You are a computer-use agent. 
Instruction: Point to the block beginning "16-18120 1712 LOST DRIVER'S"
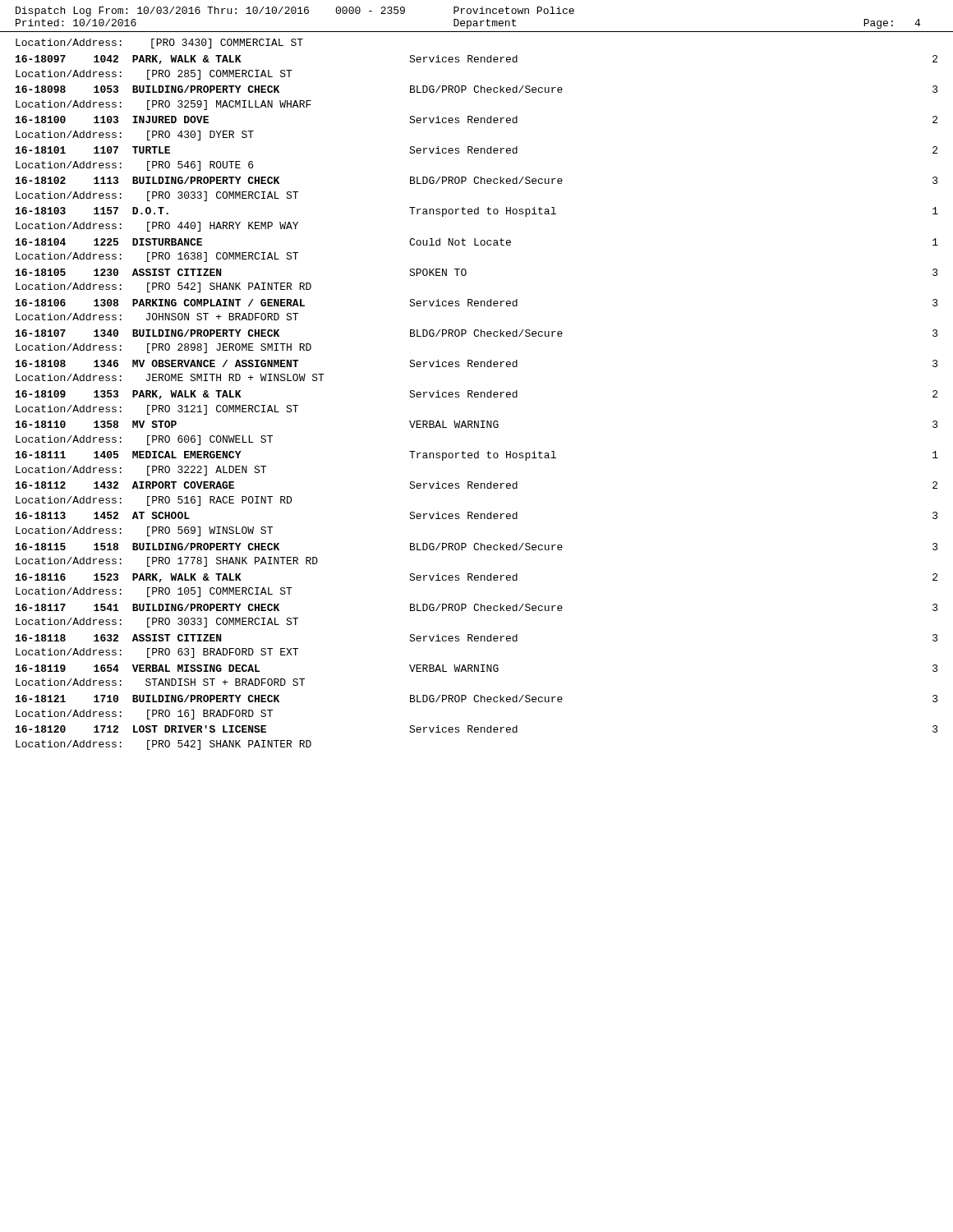click(x=476, y=737)
